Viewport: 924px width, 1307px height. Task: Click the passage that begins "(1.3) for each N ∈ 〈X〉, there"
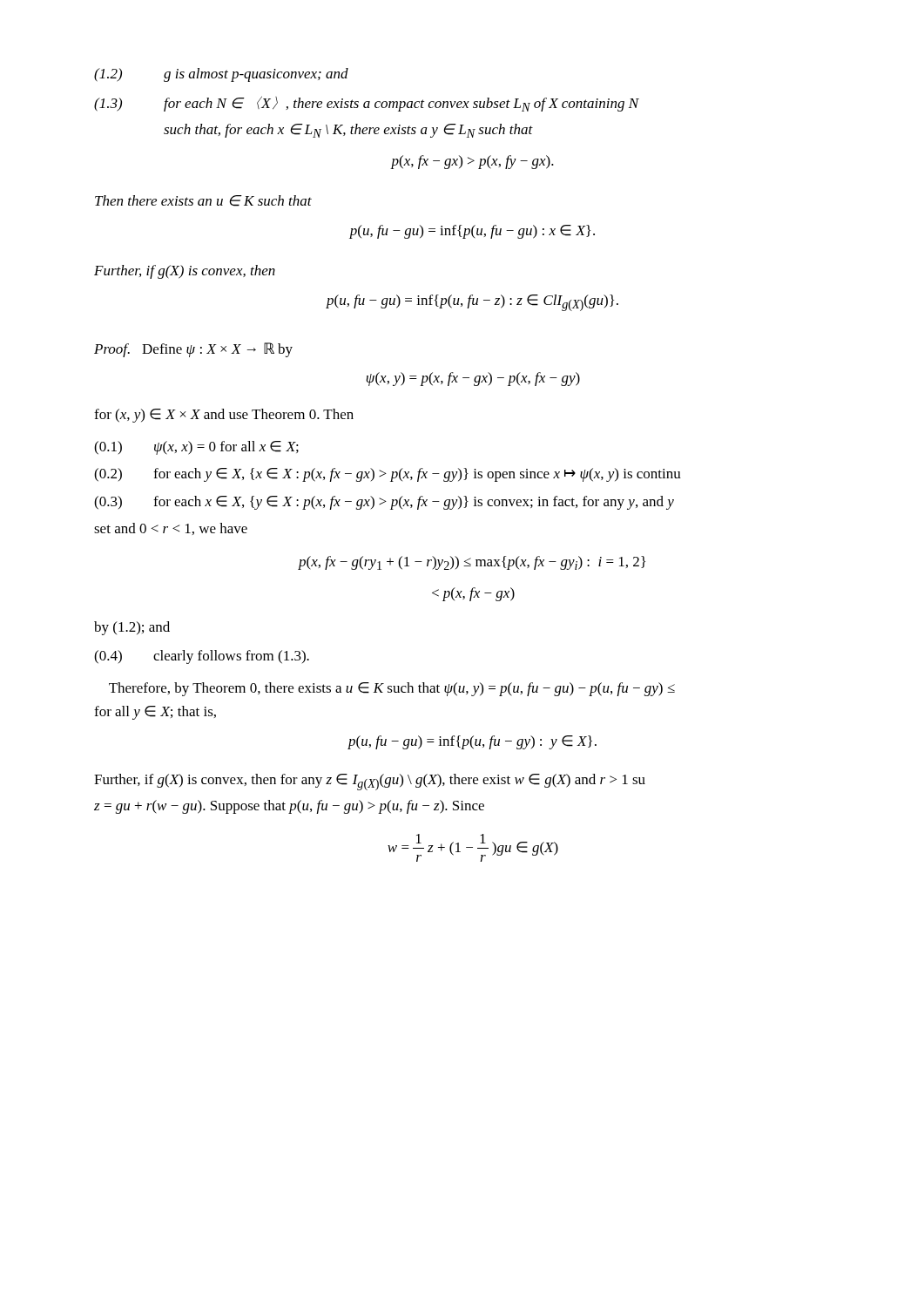(x=473, y=118)
